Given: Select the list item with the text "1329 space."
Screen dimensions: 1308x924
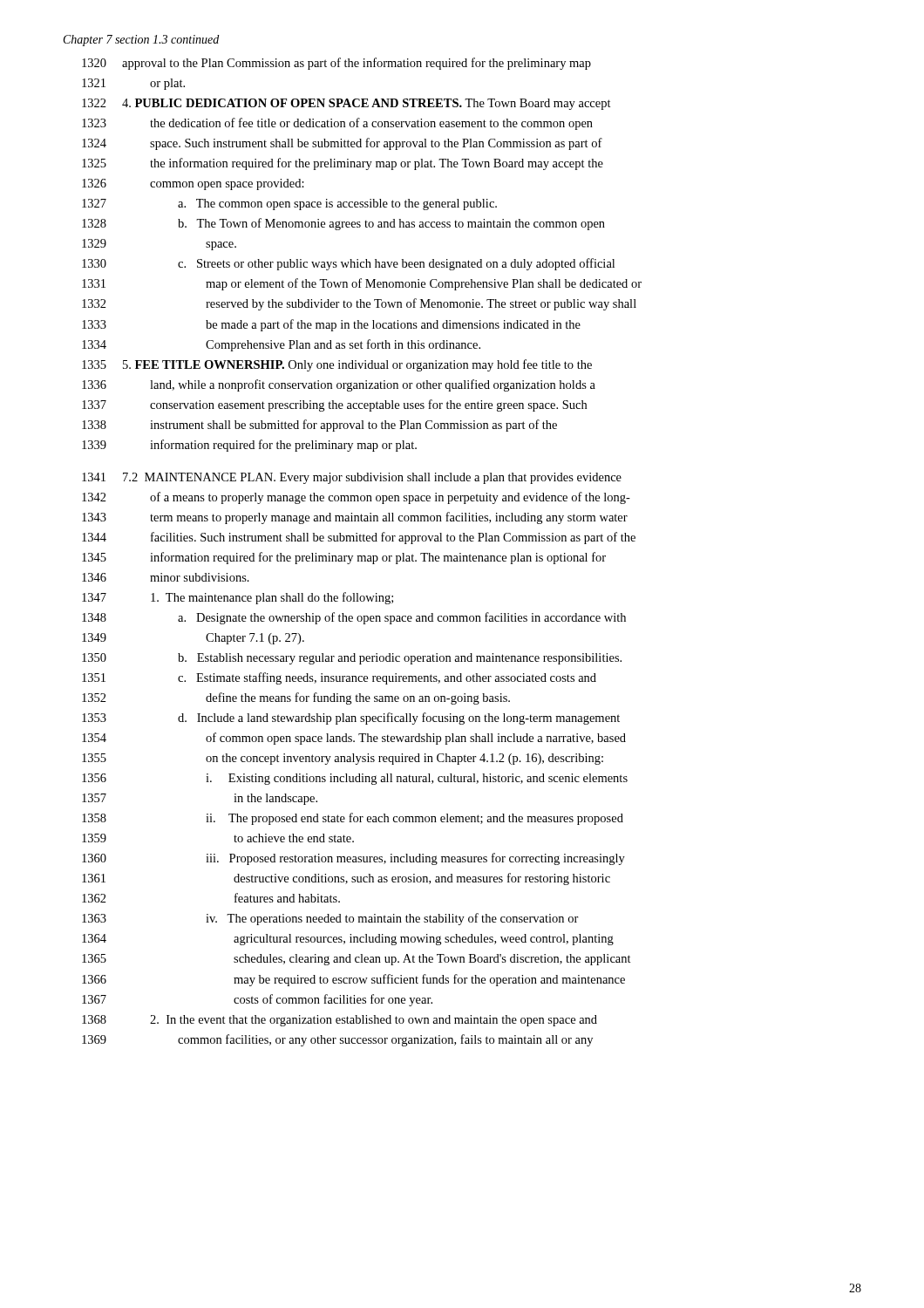Looking at the screenshot, I should (96, 245).
